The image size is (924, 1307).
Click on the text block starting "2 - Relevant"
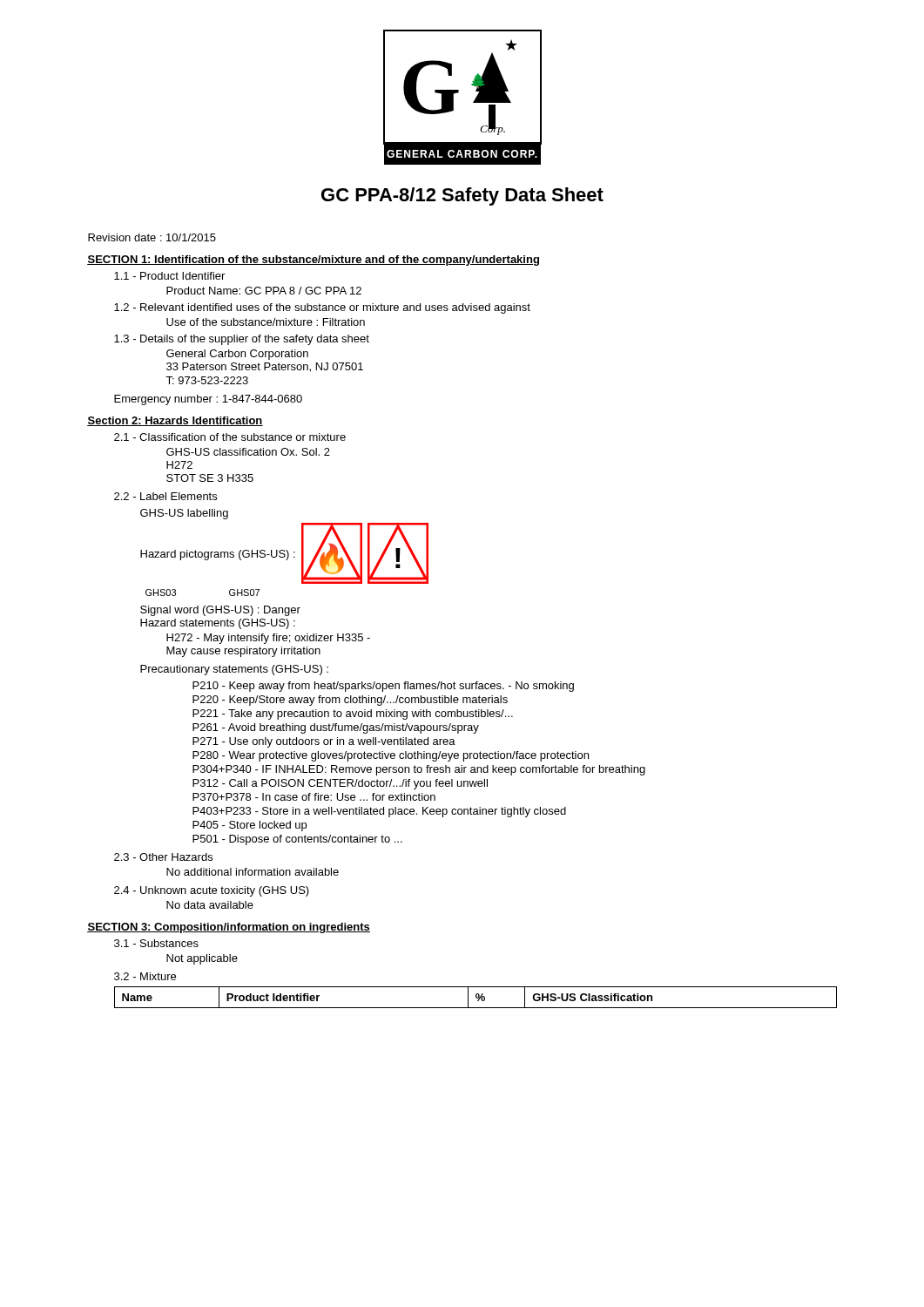click(322, 307)
